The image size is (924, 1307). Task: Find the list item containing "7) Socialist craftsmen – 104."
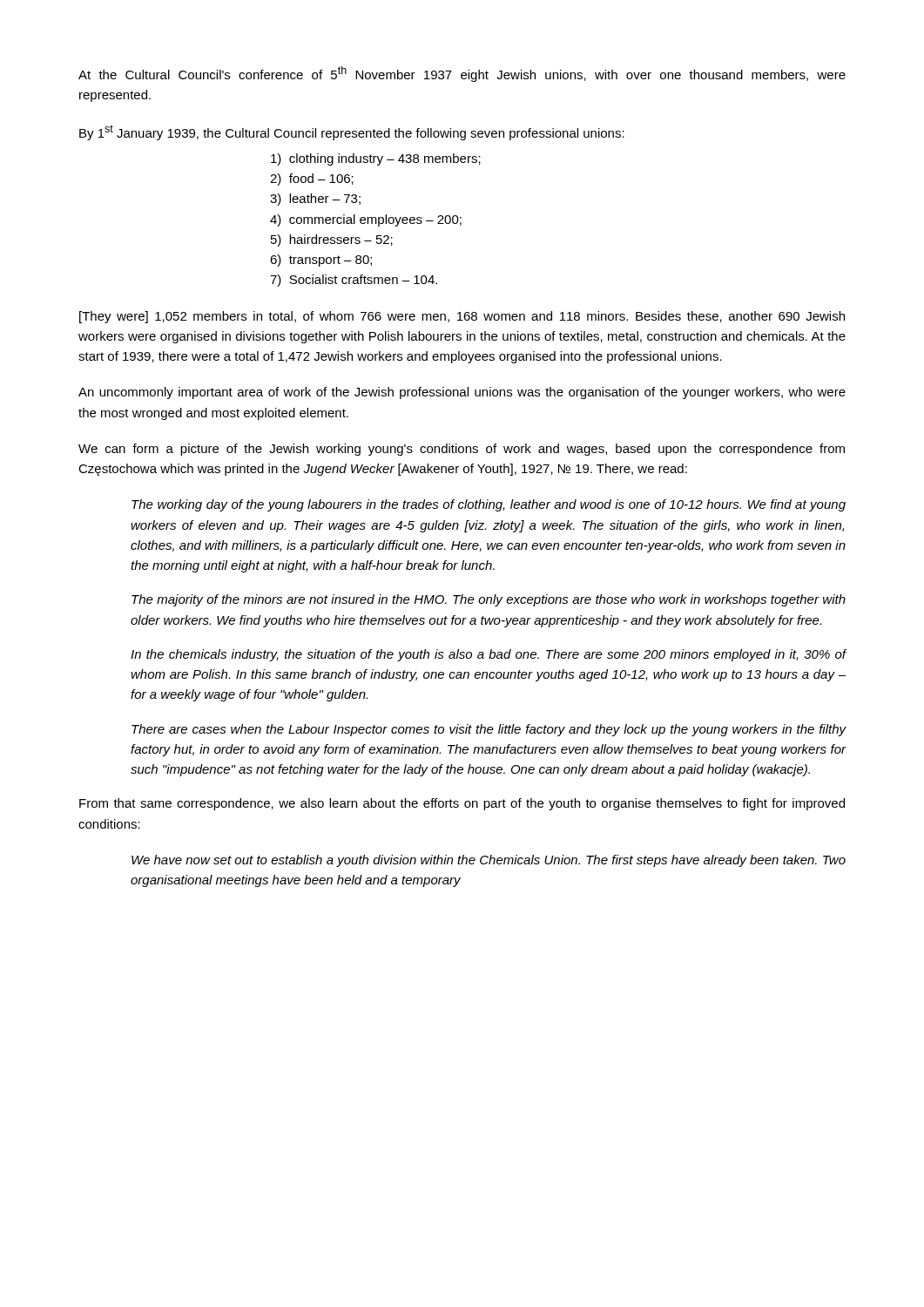coord(354,280)
